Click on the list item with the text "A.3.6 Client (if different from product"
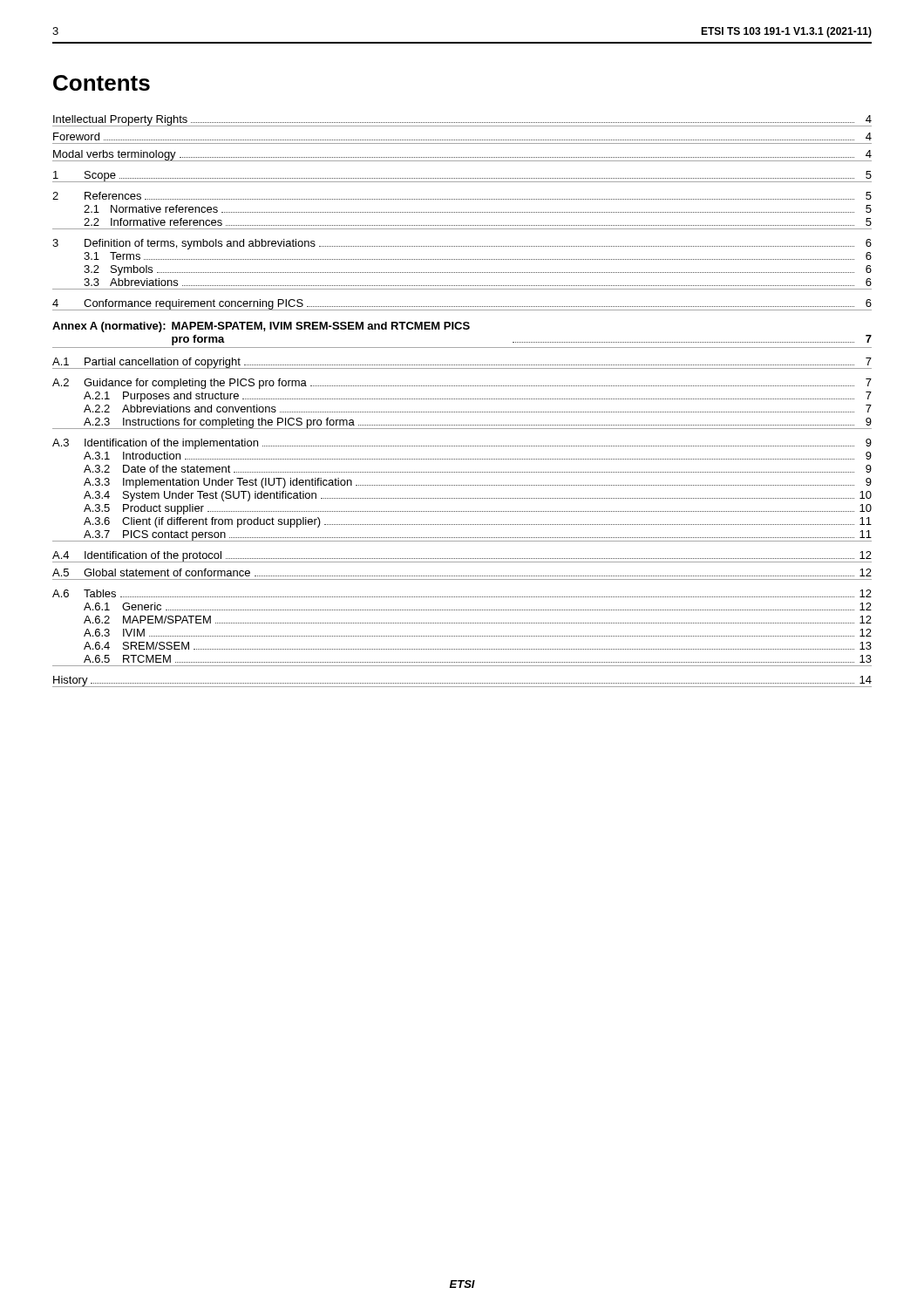924x1308 pixels. pyautogui.click(x=478, y=521)
